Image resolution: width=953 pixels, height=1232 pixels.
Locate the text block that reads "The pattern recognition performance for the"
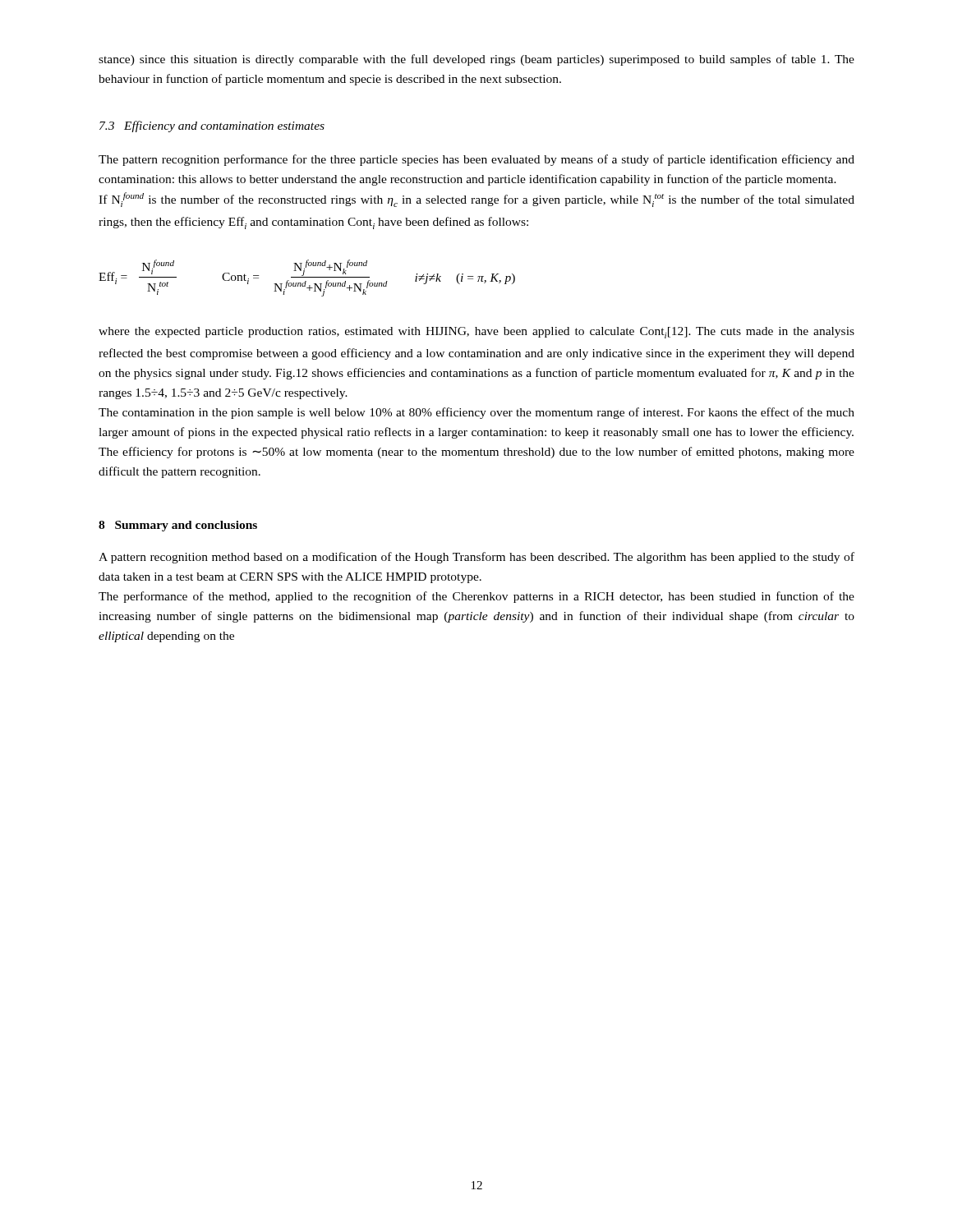(x=476, y=191)
